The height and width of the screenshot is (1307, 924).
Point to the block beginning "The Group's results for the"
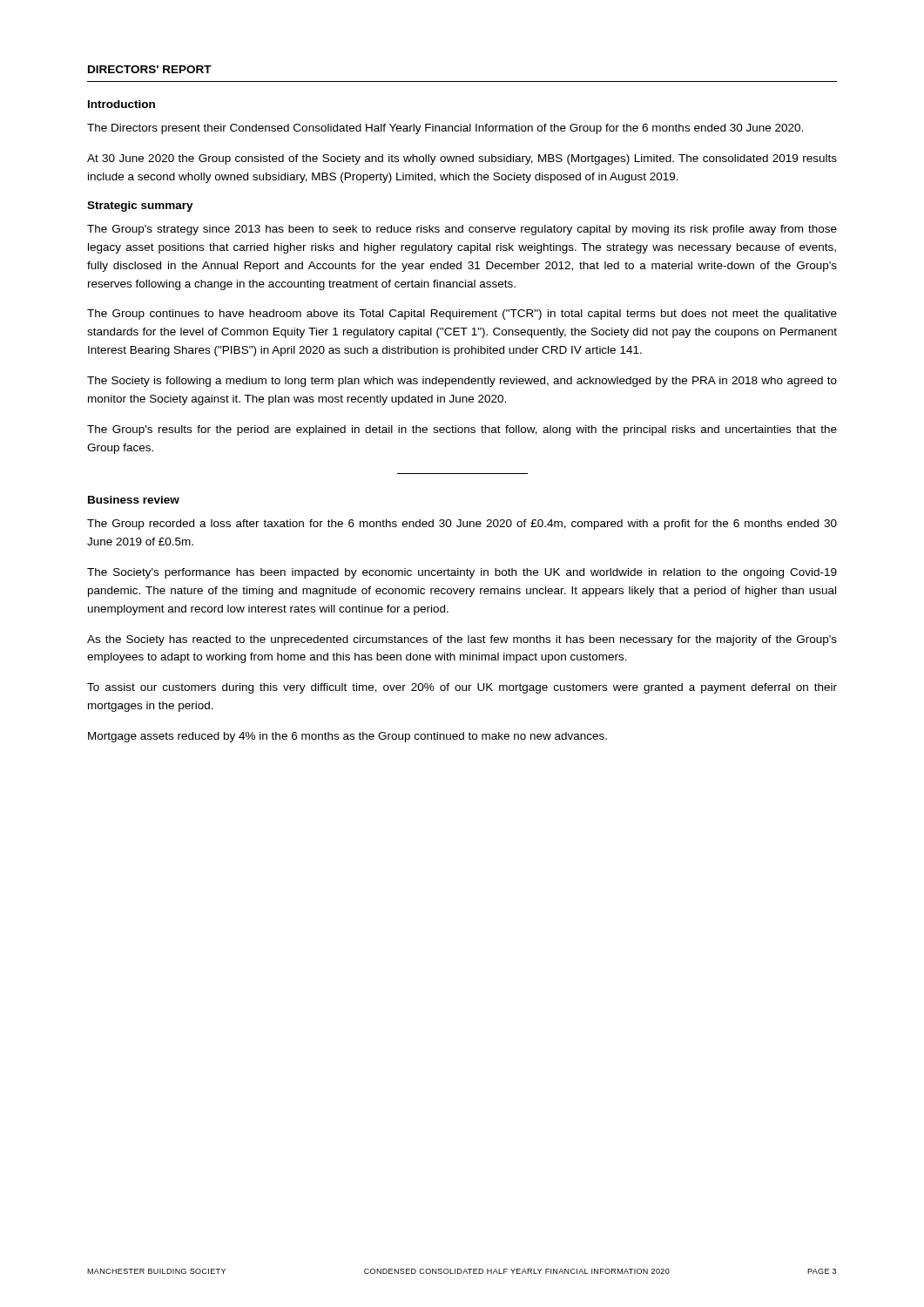click(462, 438)
